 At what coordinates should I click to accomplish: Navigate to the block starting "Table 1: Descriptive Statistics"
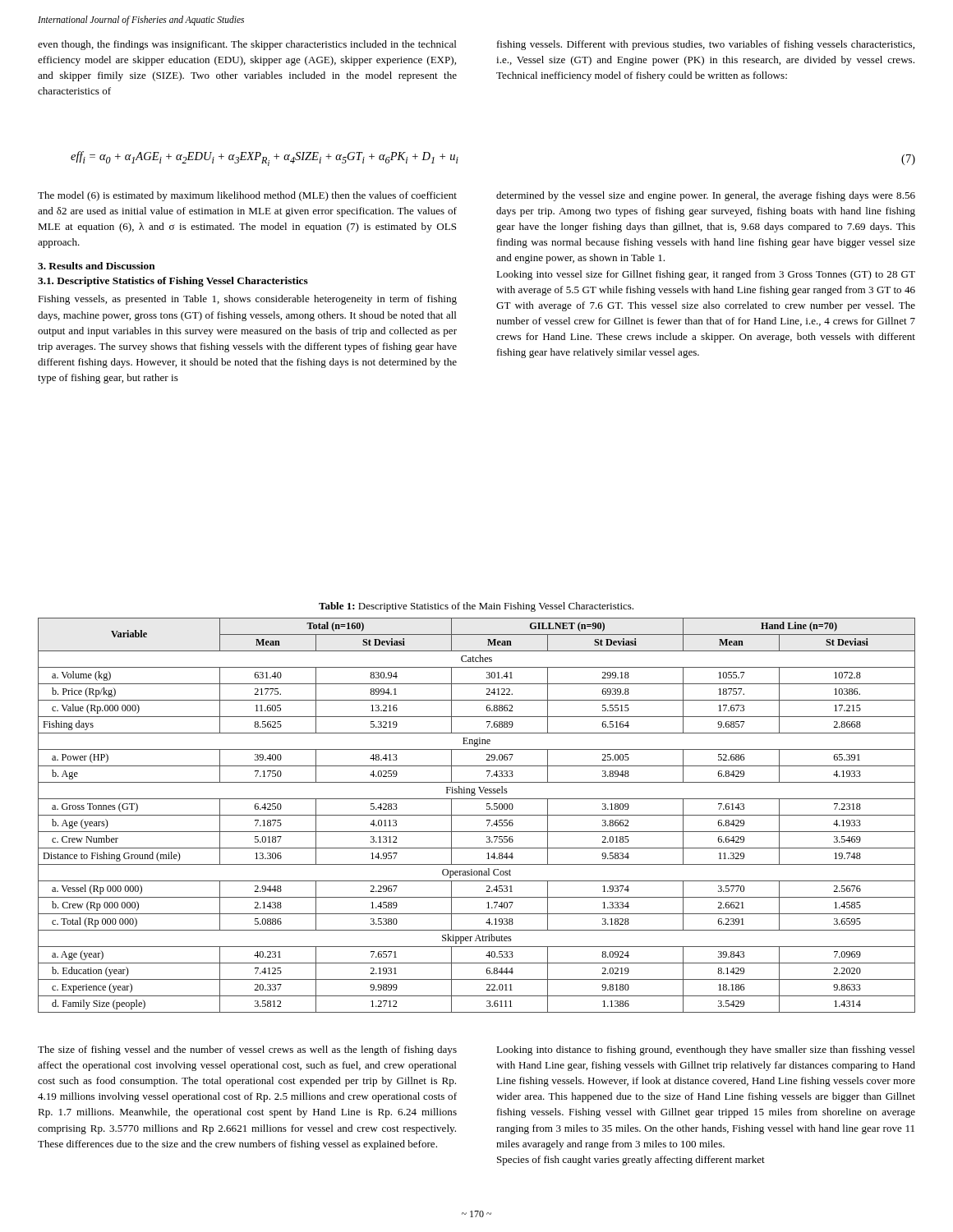(476, 606)
